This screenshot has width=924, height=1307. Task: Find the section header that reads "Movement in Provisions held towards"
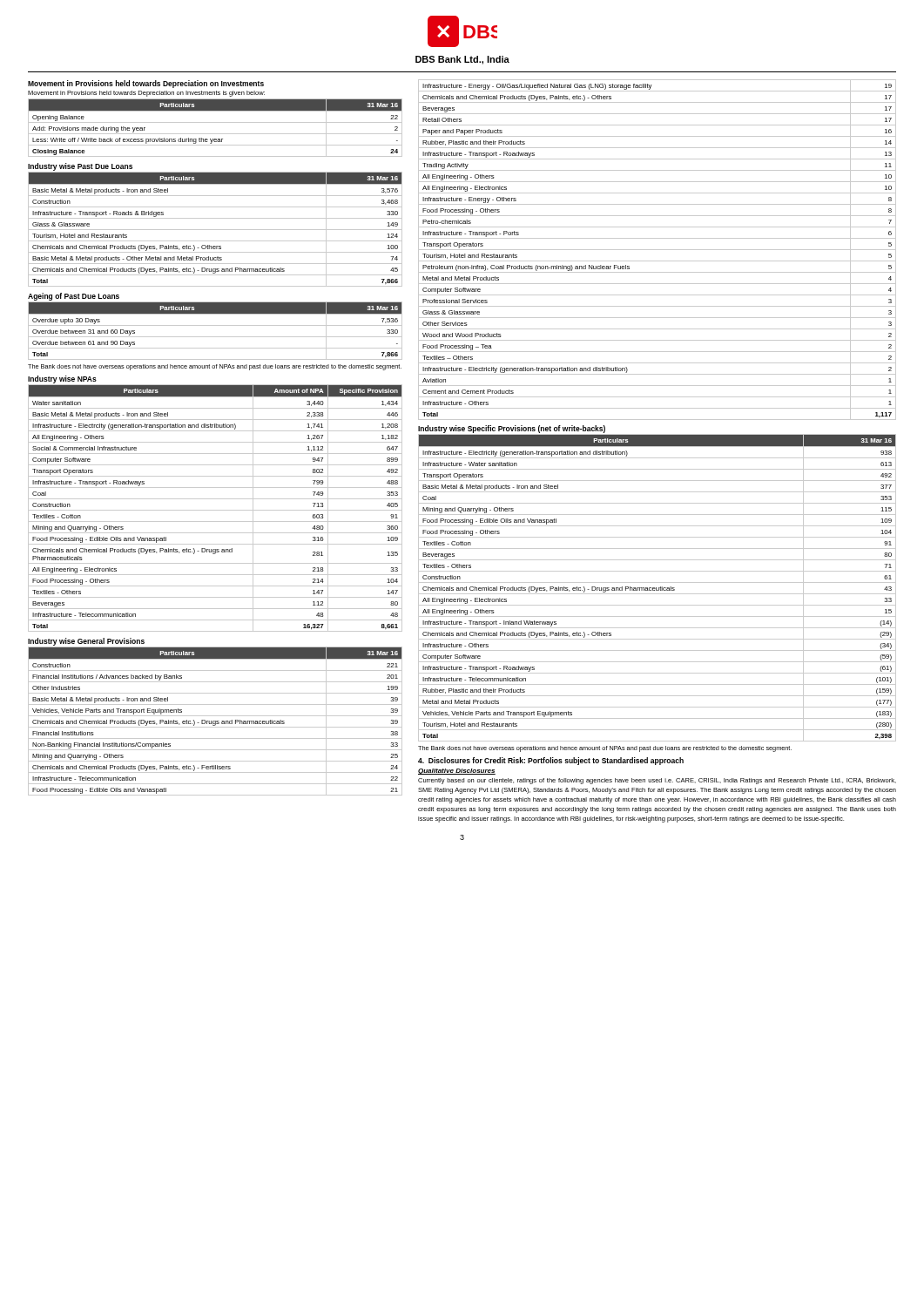(x=146, y=84)
